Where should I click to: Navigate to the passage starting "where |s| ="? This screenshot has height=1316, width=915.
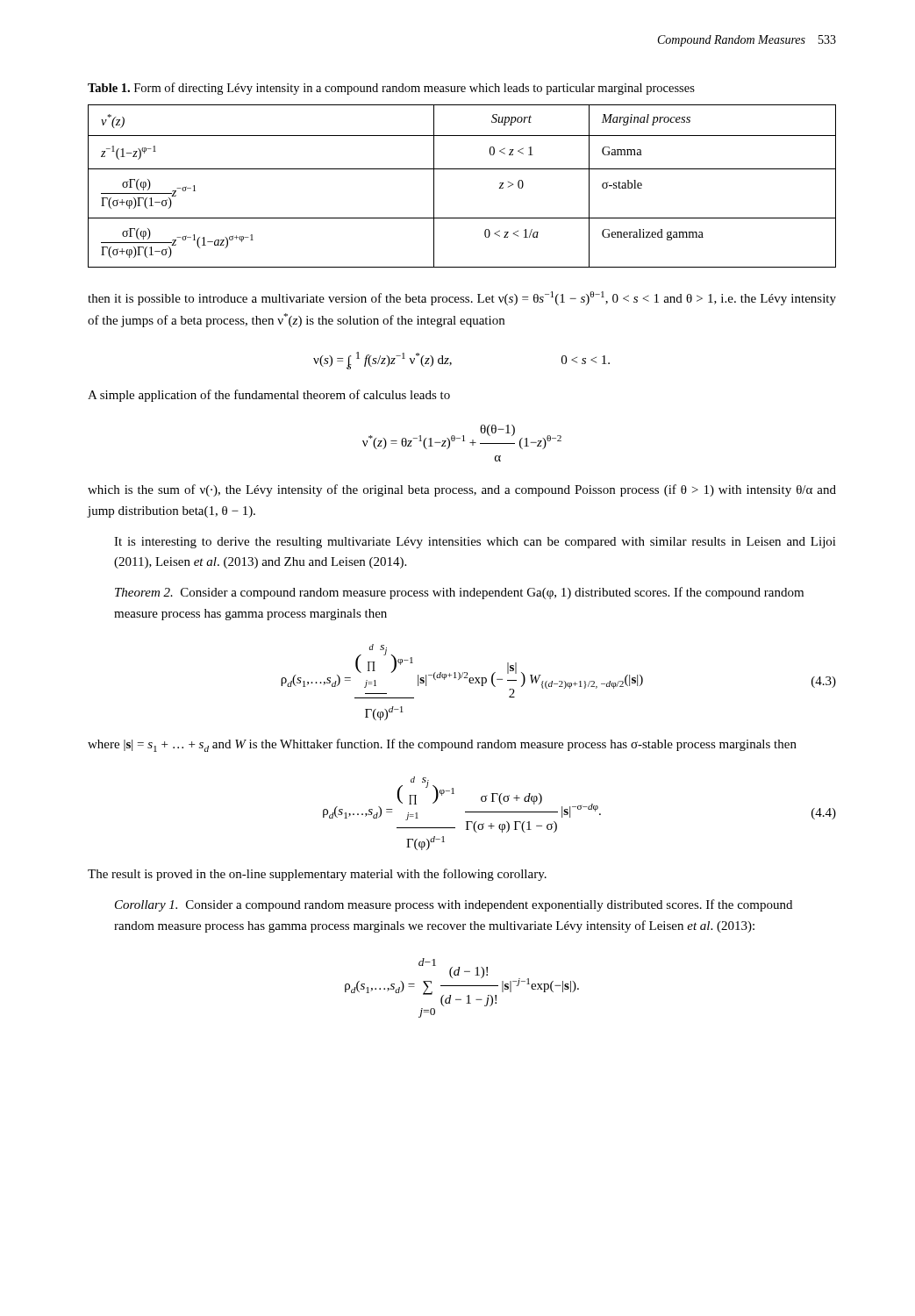click(x=442, y=745)
